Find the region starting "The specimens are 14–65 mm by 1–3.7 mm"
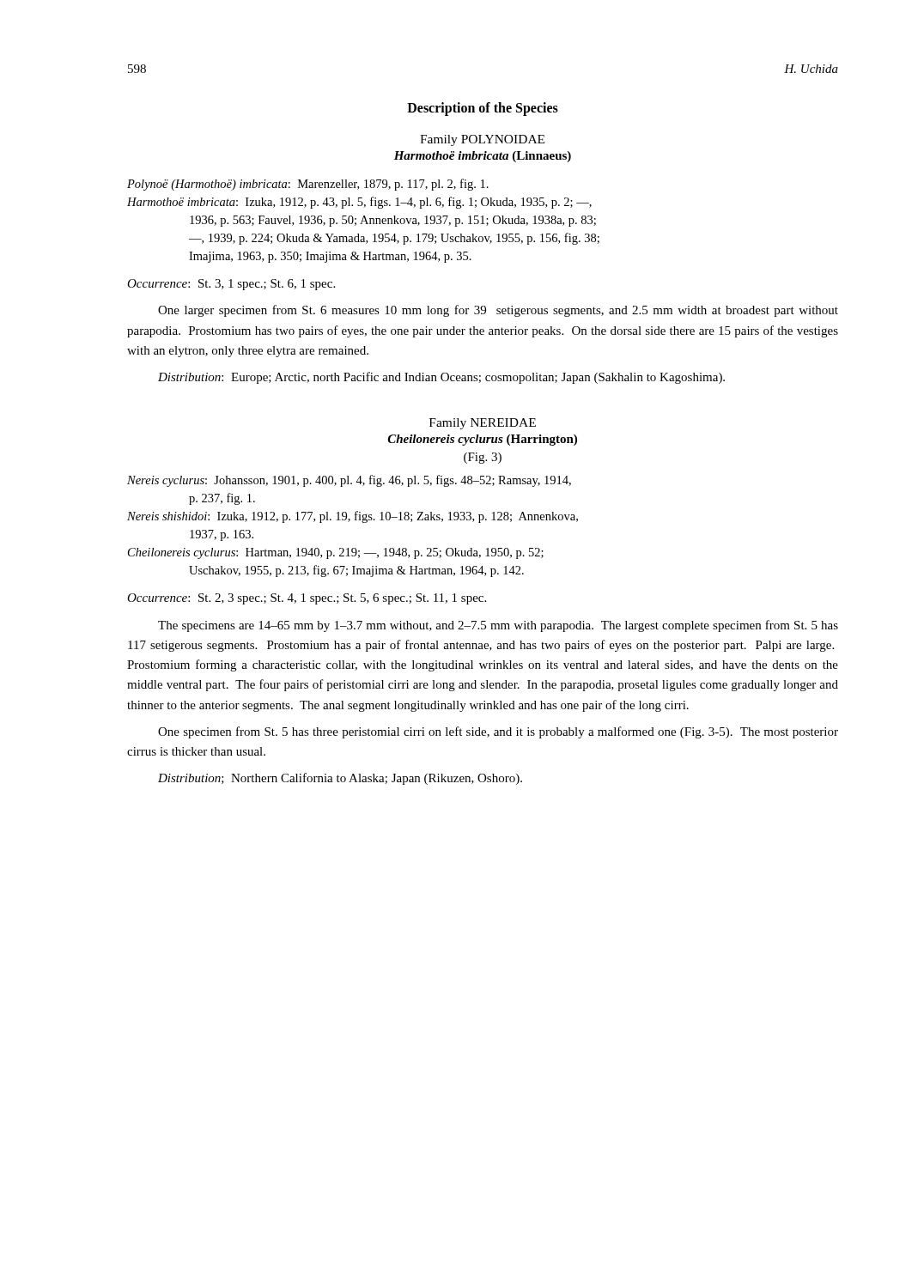 (x=483, y=665)
